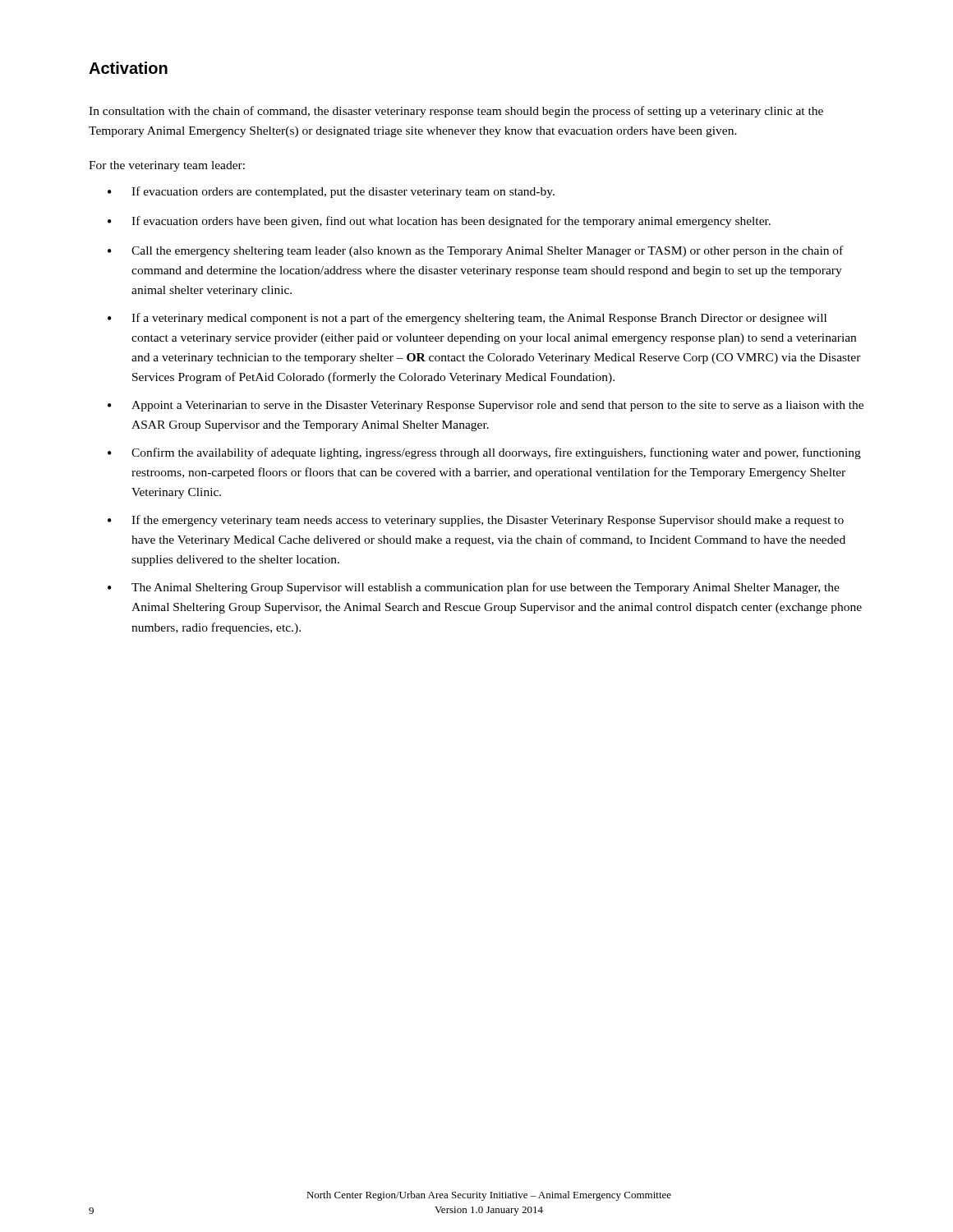
Task: Find the block on this page that starts "For the veterinary"
Action: click(x=167, y=165)
